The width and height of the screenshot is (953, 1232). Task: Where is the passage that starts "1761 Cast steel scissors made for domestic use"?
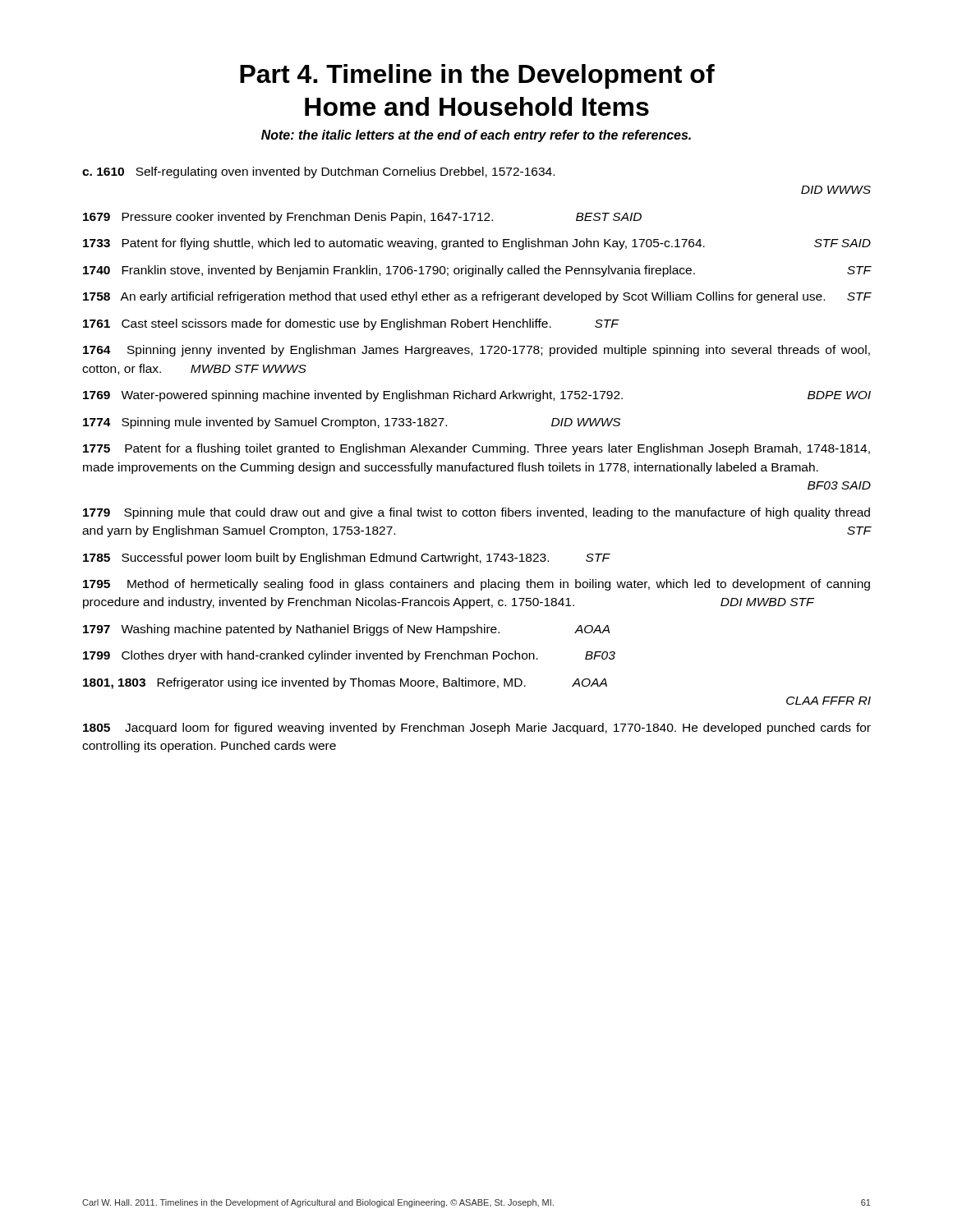click(x=350, y=323)
